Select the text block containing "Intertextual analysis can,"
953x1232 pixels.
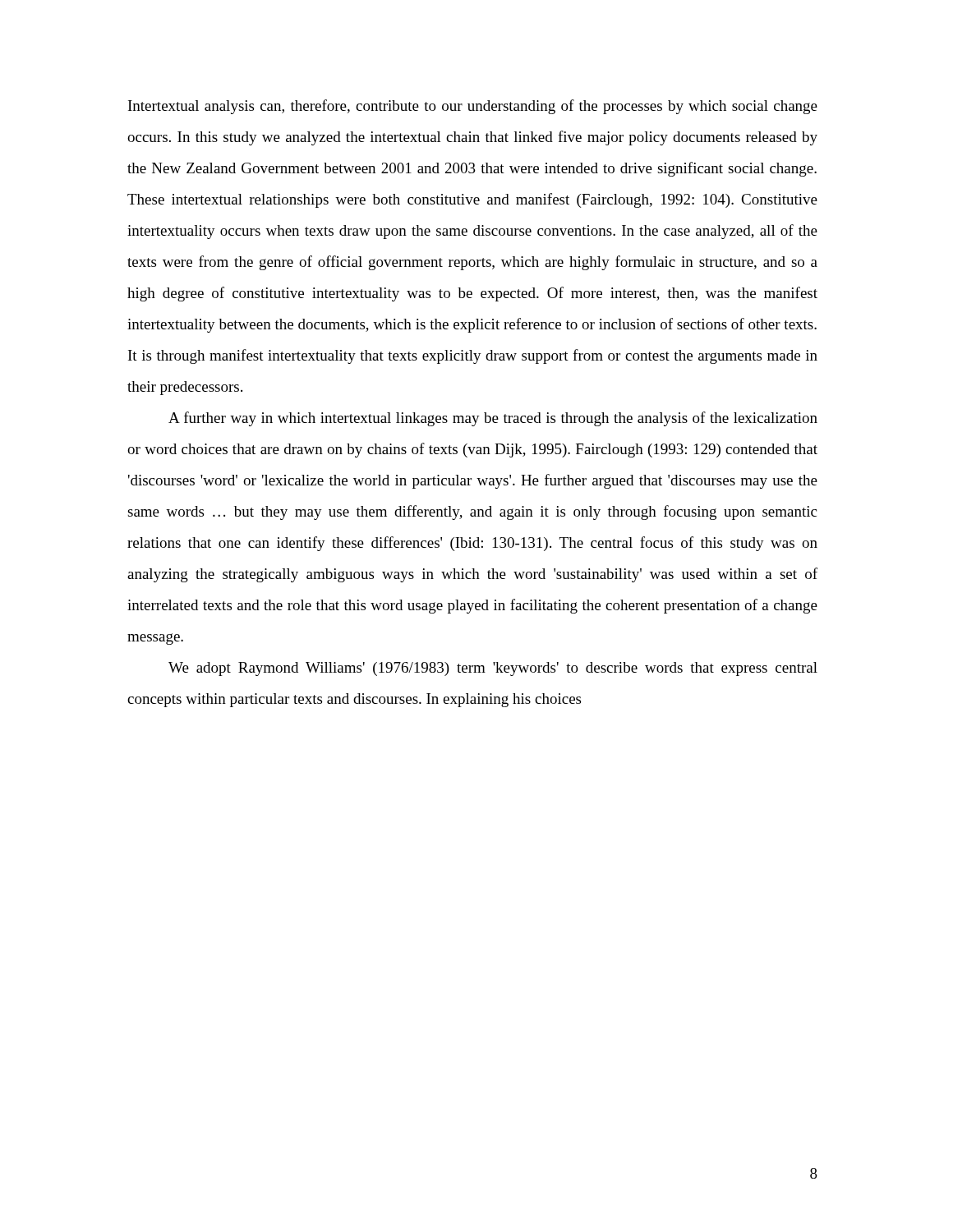point(472,246)
